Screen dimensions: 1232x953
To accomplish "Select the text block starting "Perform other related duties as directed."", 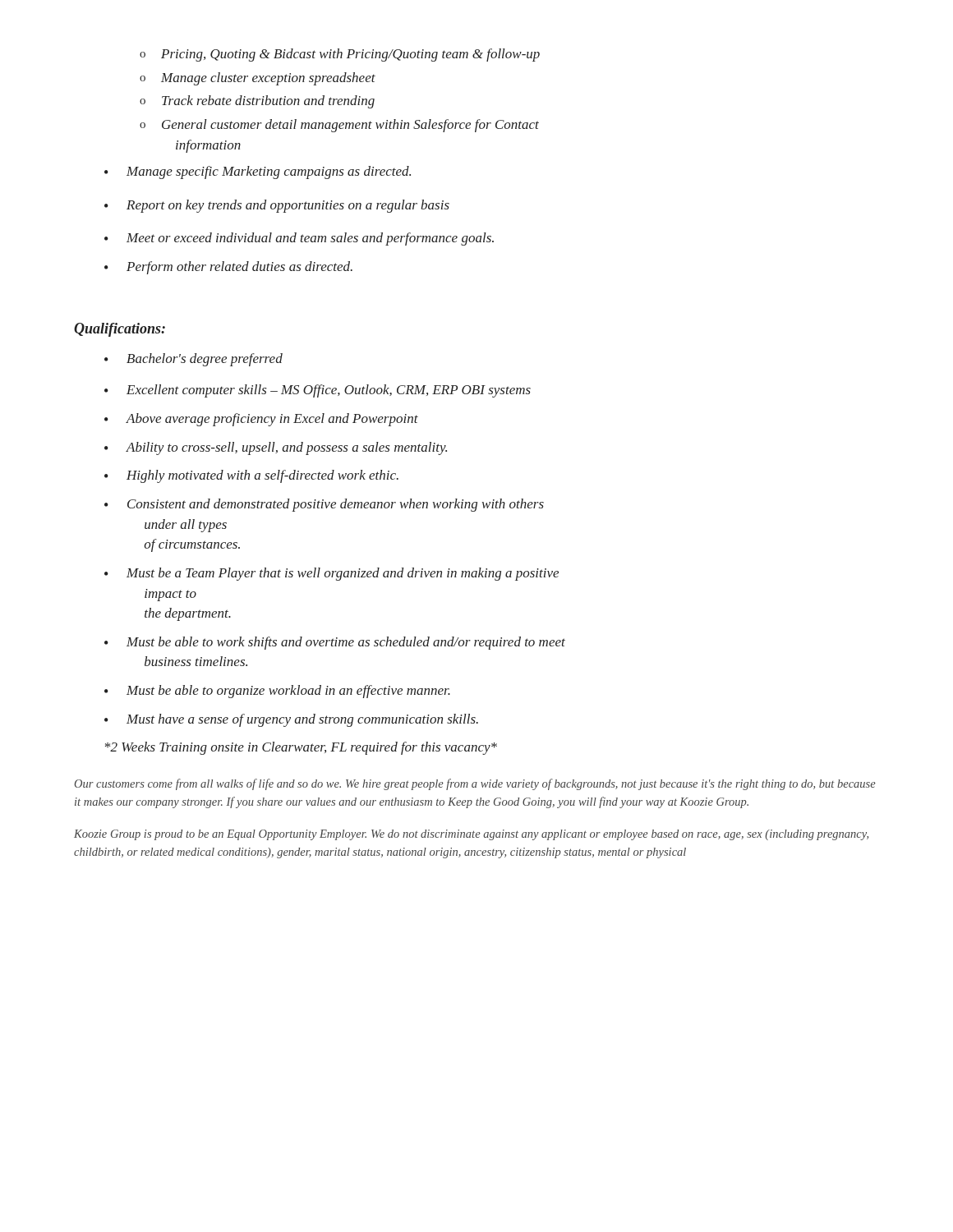I will (x=228, y=268).
